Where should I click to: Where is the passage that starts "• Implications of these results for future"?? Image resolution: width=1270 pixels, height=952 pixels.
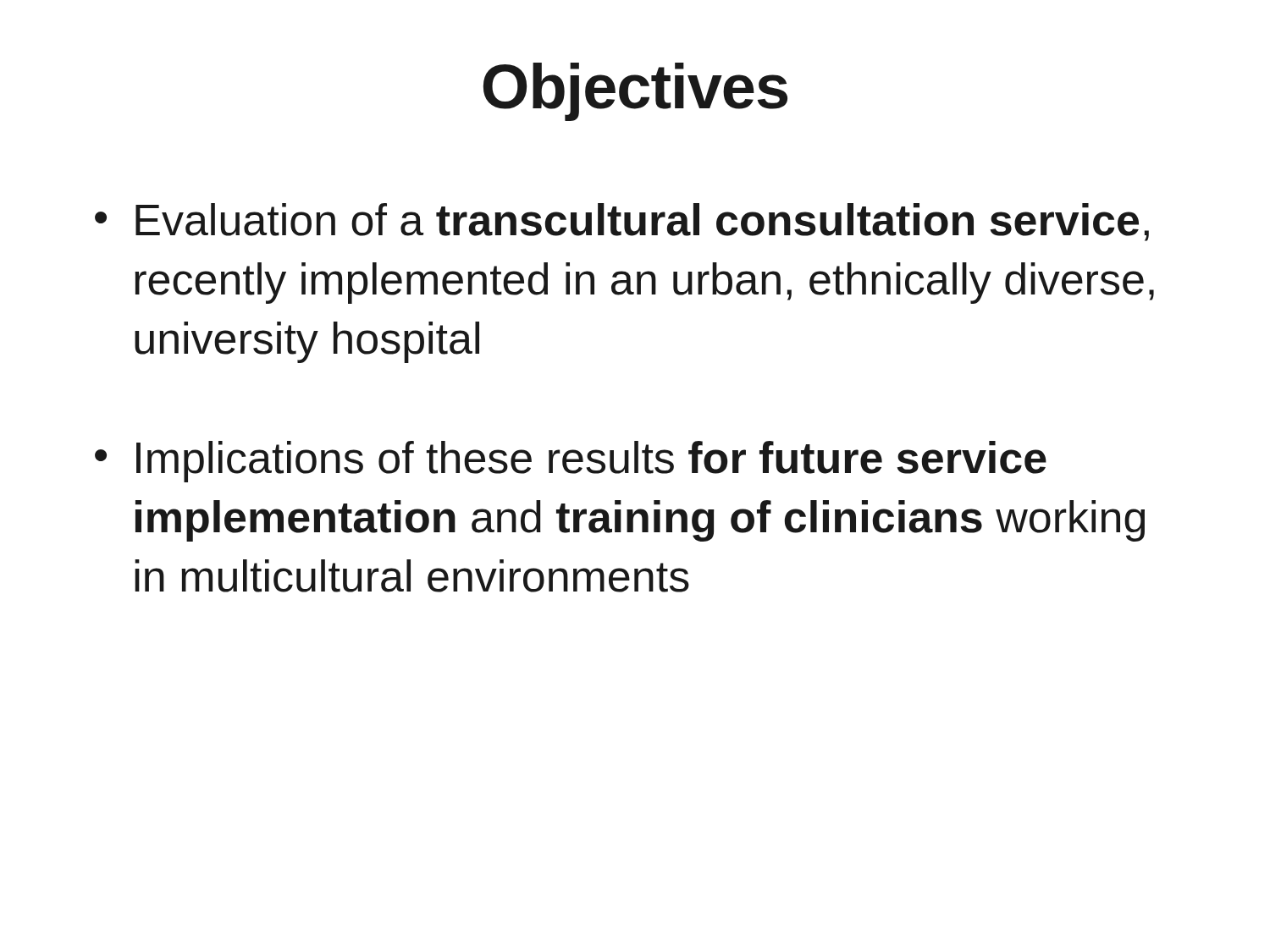point(639,517)
